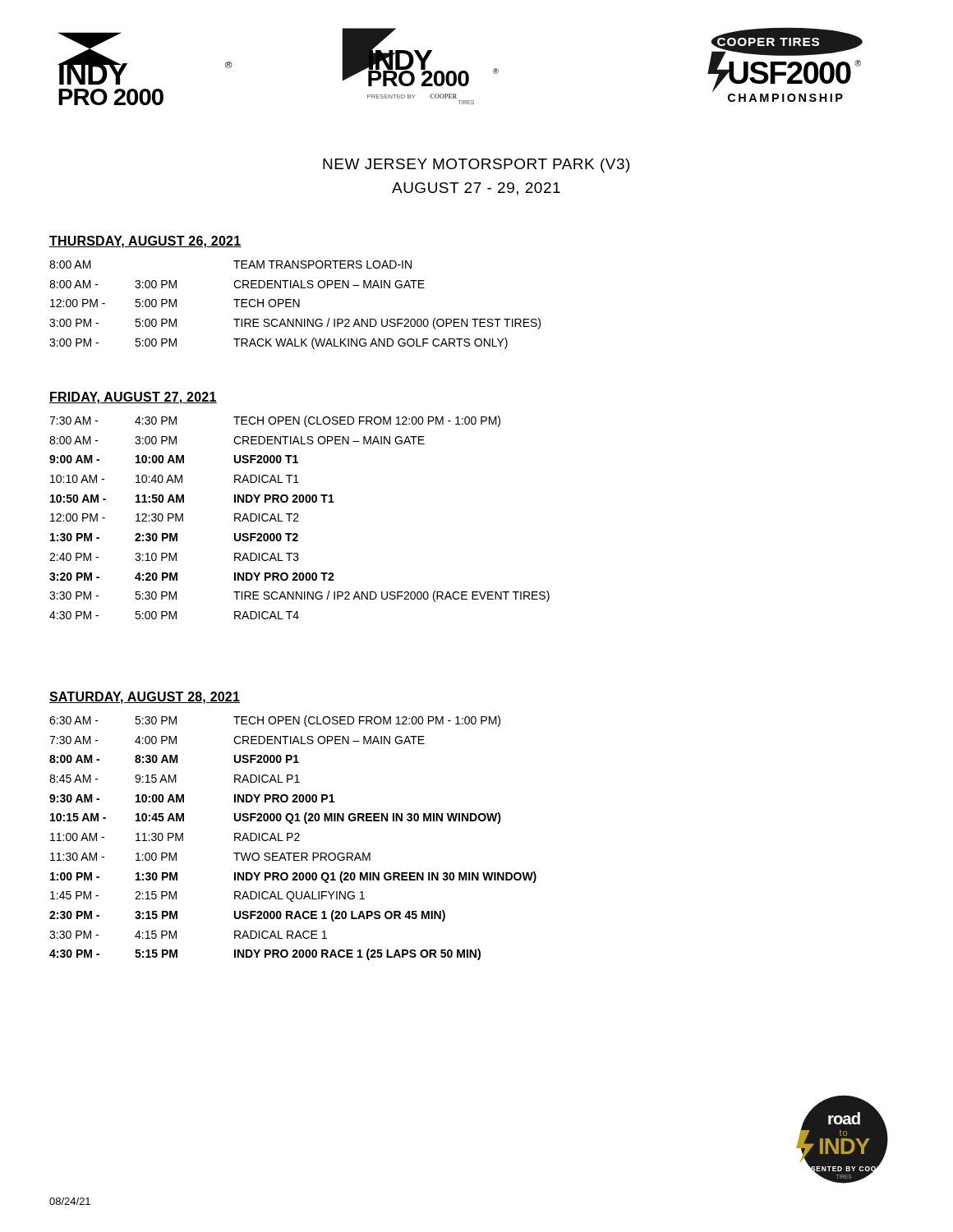Locate the section header that says "SATURDAY, AUGUST 28, 2021"
953x1232 pixels.
click(145, 697)
